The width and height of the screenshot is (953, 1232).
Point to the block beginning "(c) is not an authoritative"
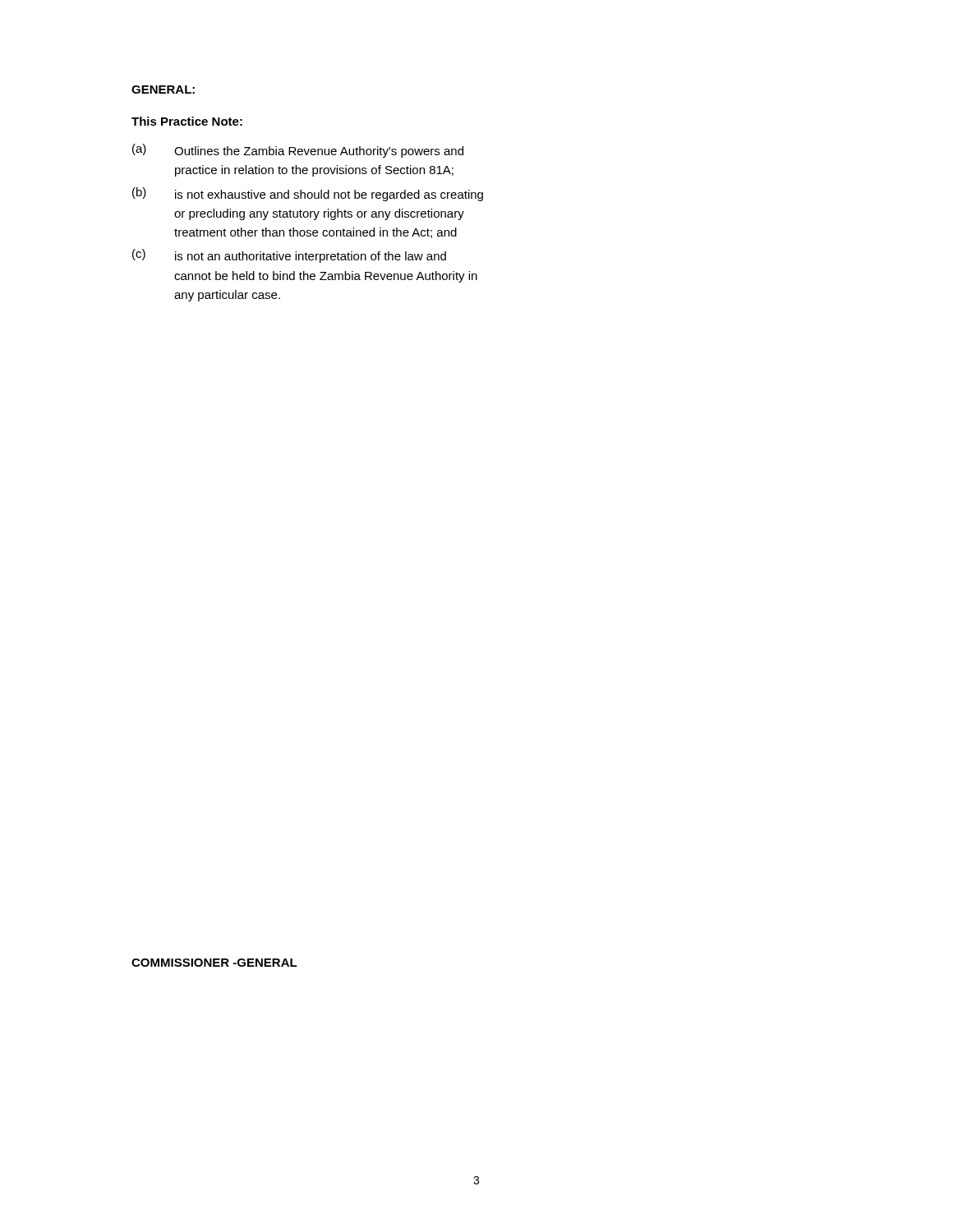[x=305, y=275]
